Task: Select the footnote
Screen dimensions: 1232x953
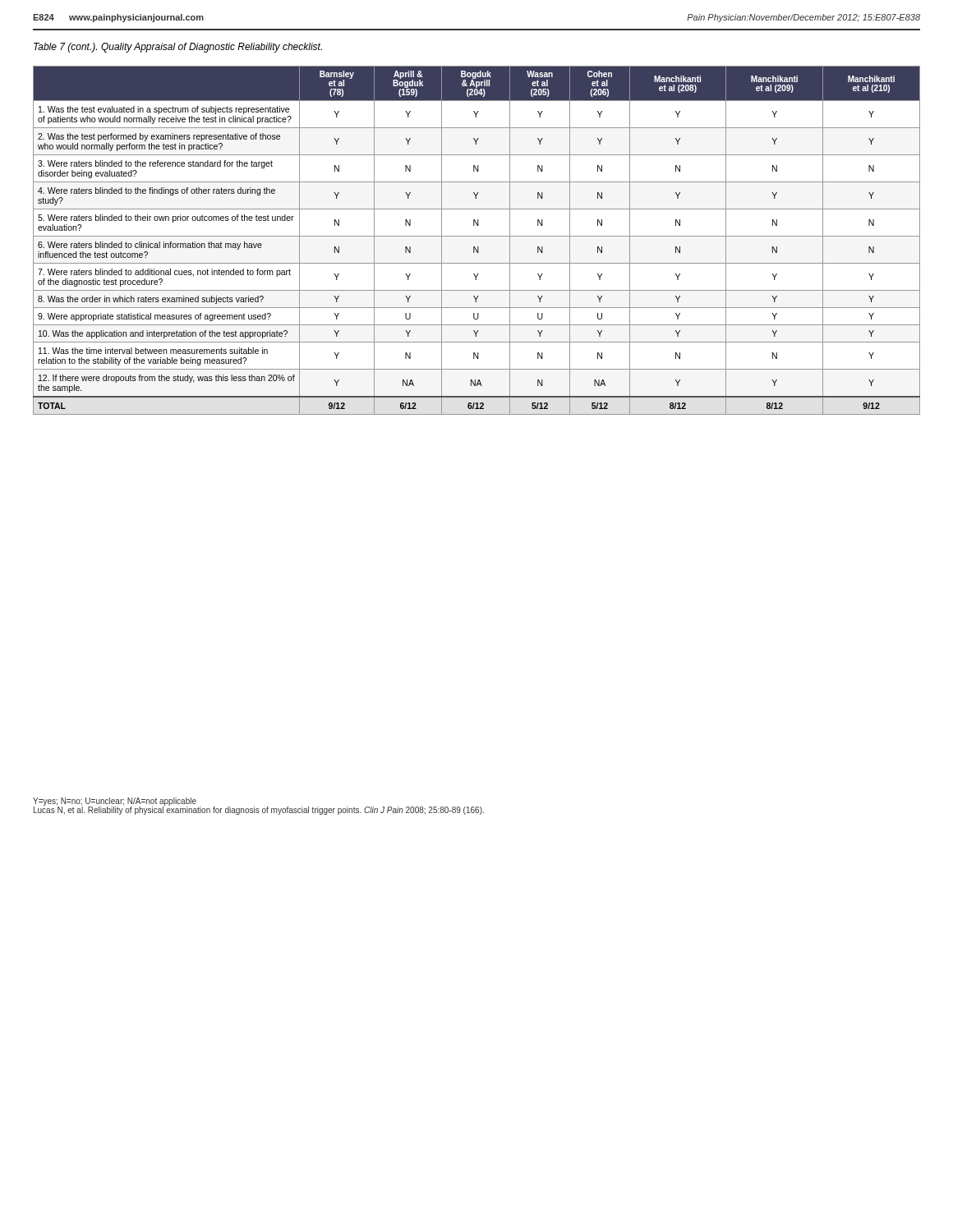Action: point(259,806)
